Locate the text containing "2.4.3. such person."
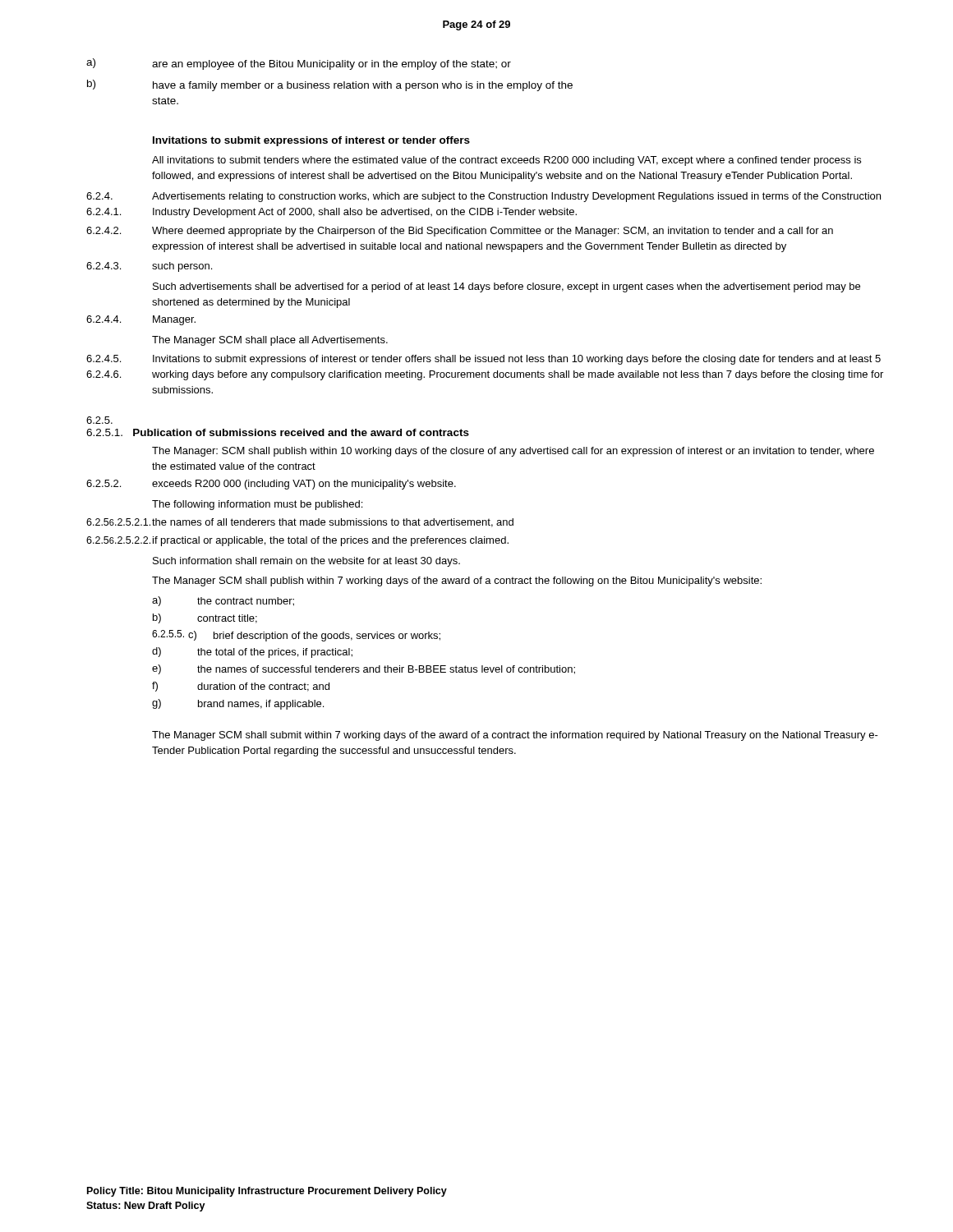Image resolution: width=953 pixels, height=1232 pixels. (x=149, y=267)
